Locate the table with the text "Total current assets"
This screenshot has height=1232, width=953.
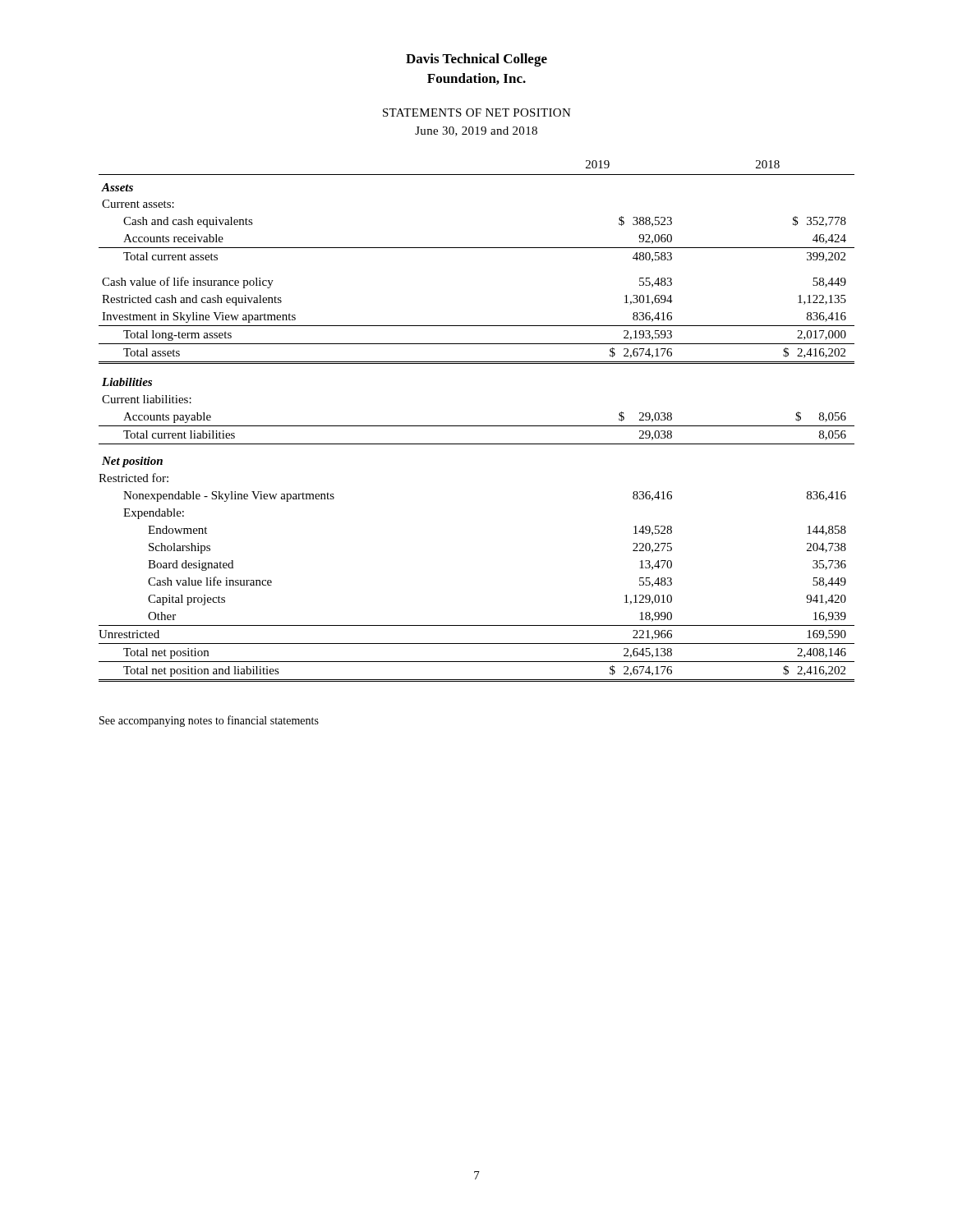pyautogui.click(x=476, y=418)
